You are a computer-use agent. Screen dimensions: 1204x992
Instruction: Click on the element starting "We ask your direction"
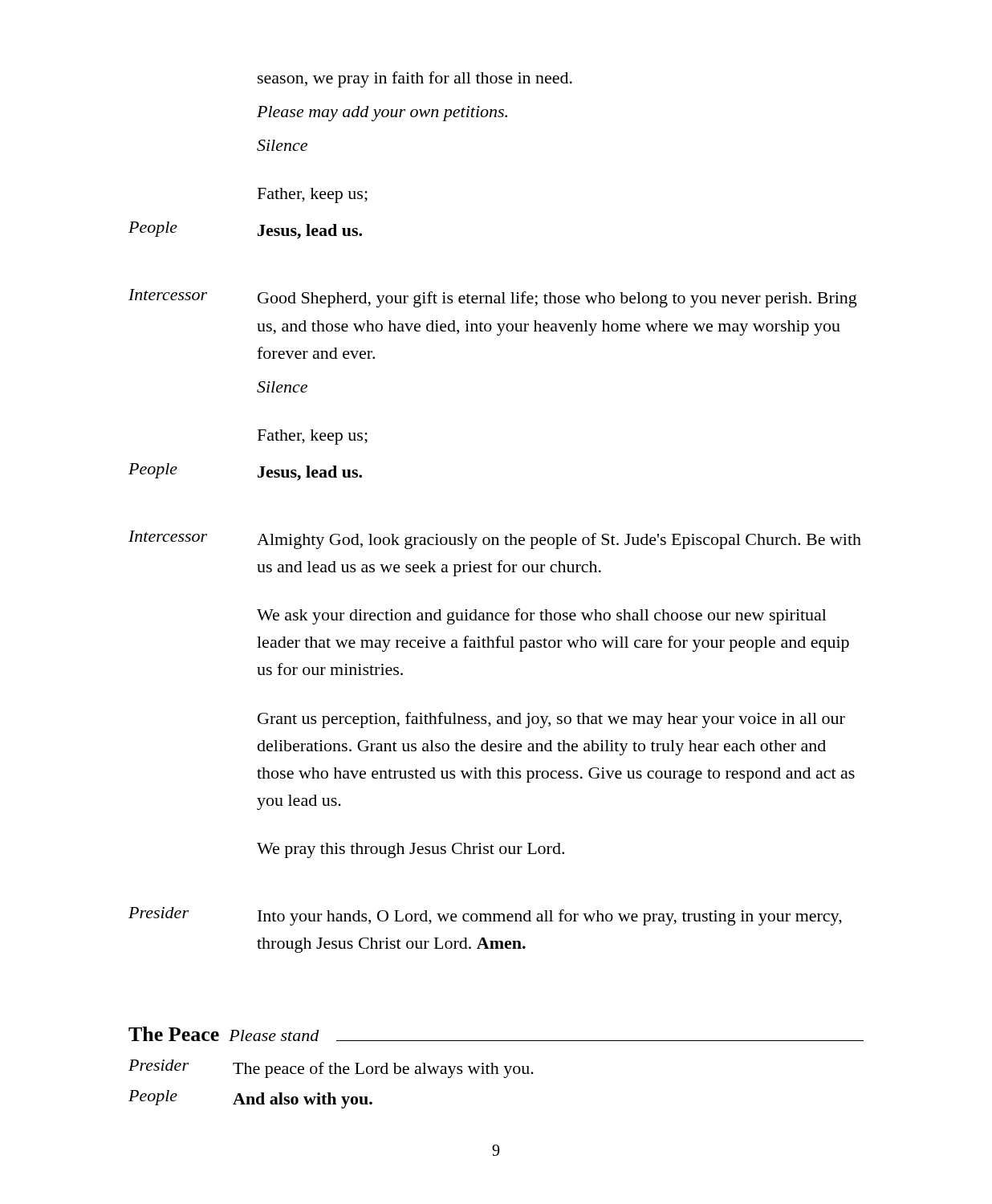click(x=496, y=646)
